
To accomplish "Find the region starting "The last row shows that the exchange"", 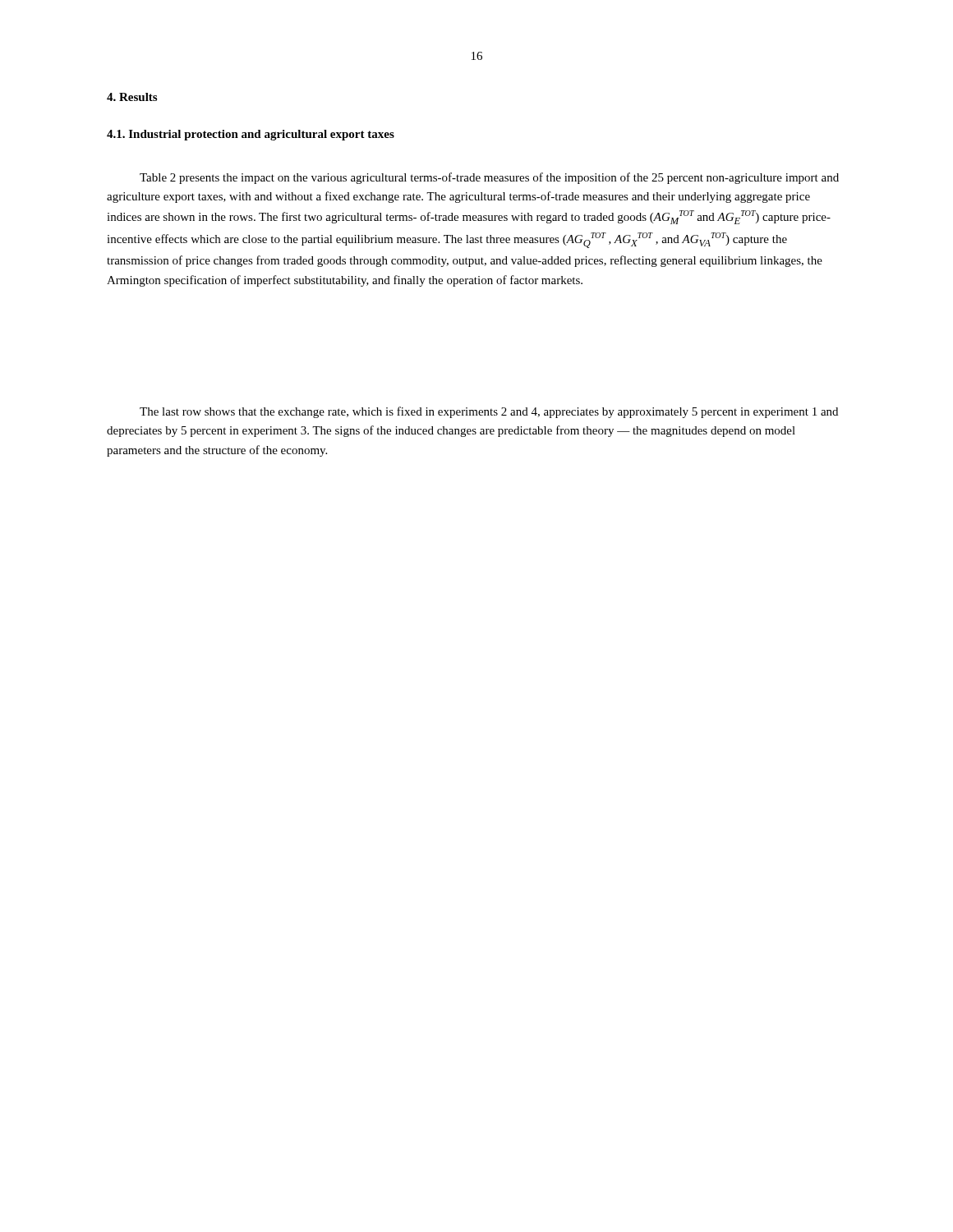I will click(x=473, y=431).
